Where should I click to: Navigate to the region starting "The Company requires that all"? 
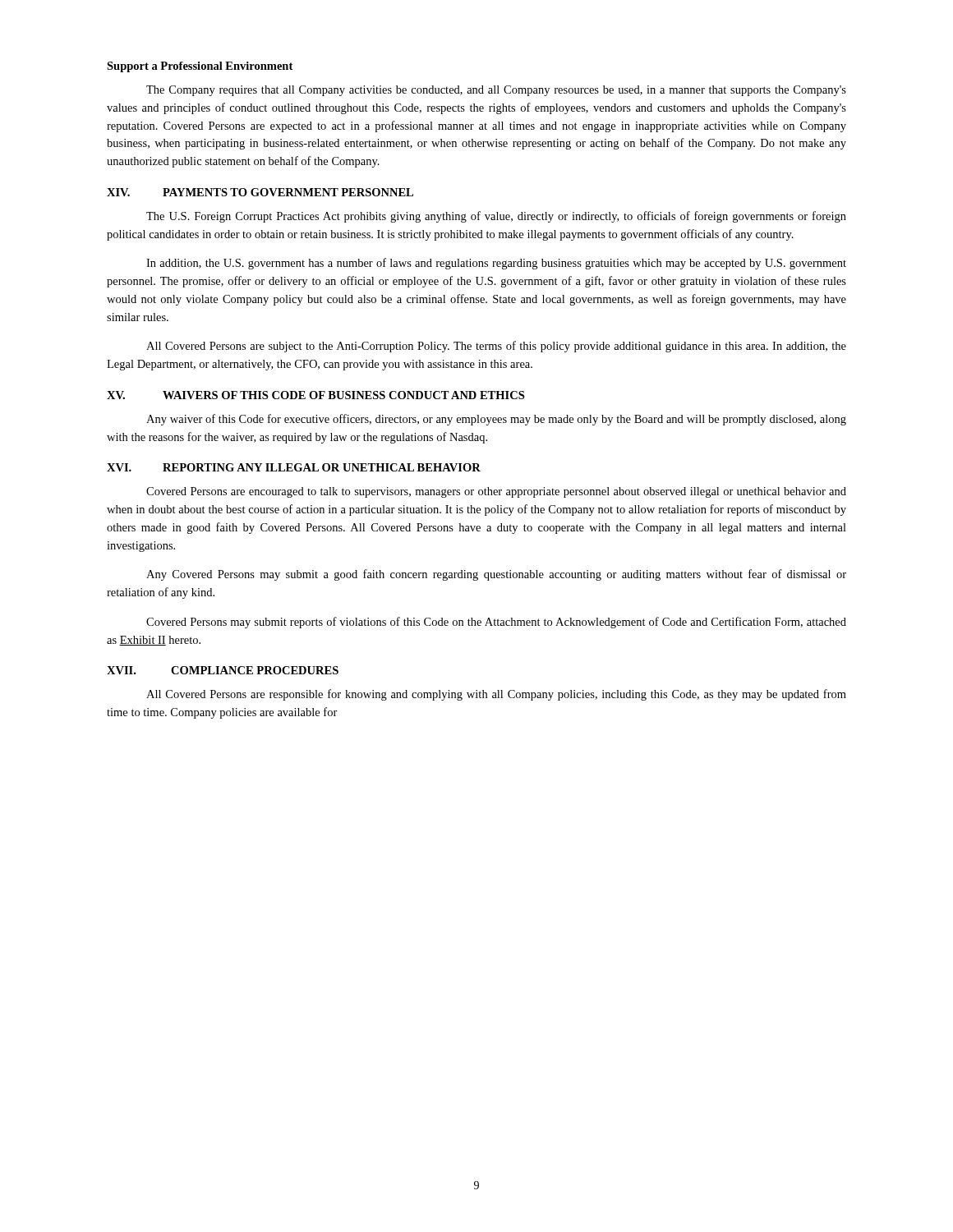click(476, 126)
